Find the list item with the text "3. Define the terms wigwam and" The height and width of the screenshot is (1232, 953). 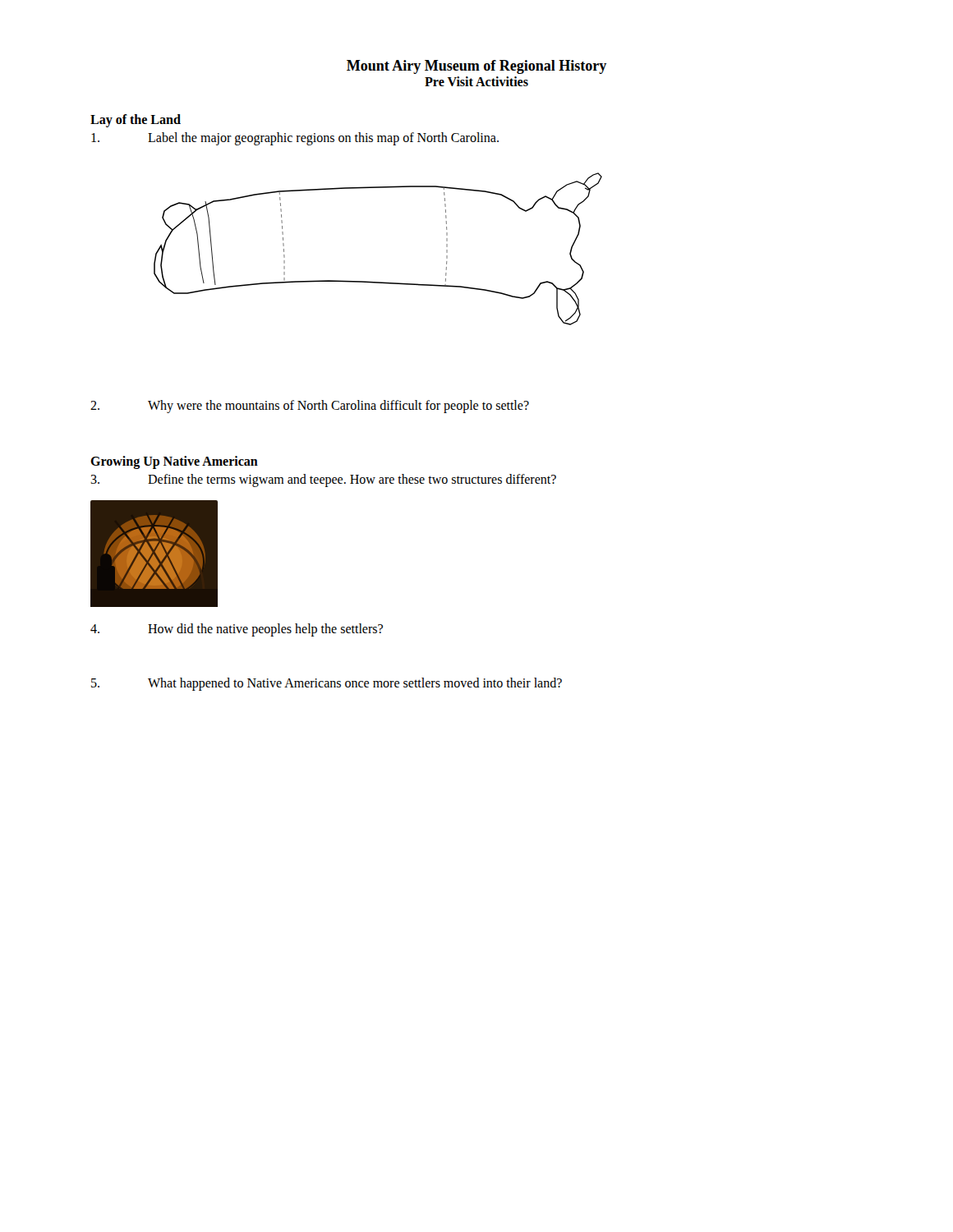pos(476,480)
